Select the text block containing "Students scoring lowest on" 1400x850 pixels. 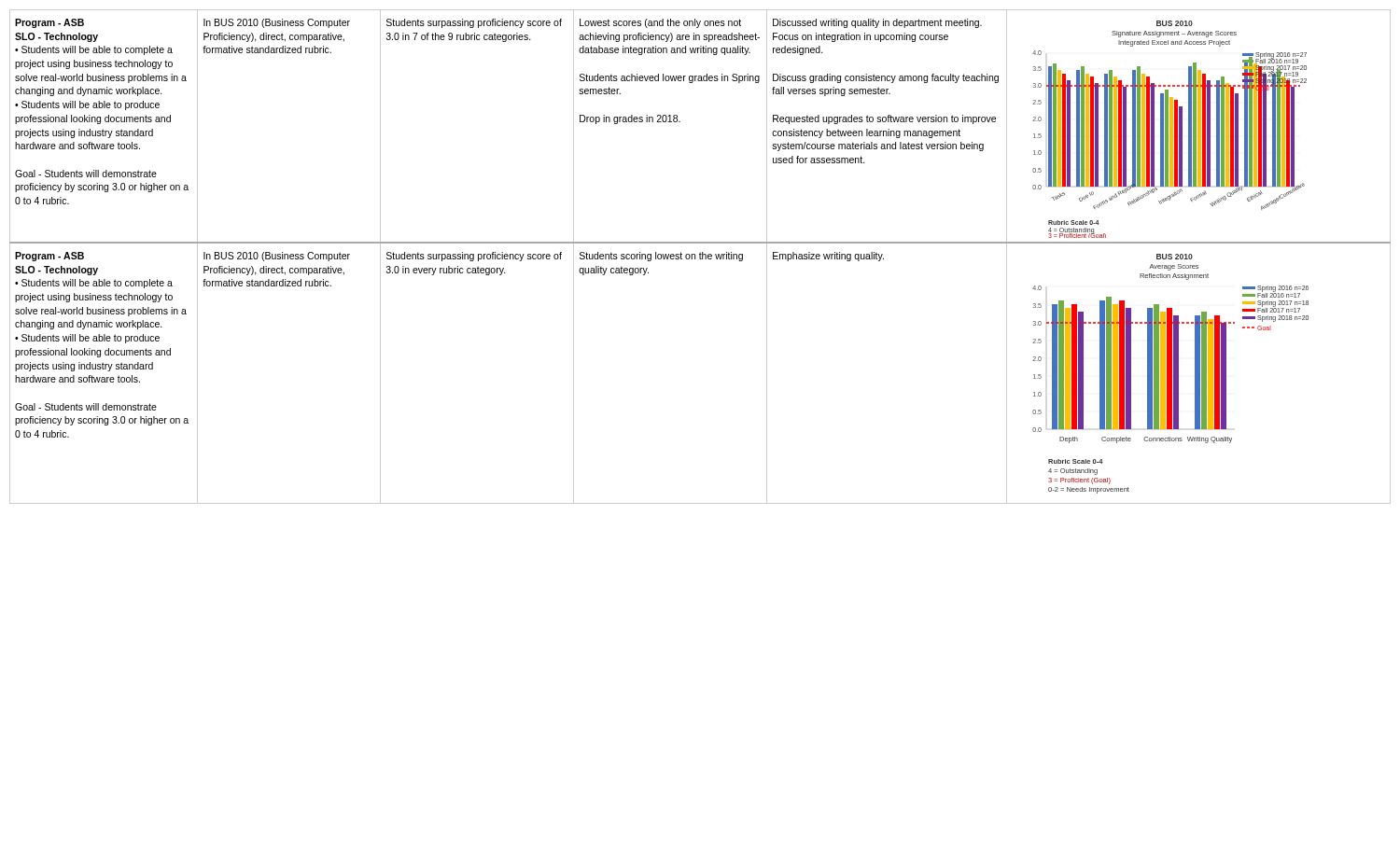tap(661, 263)
